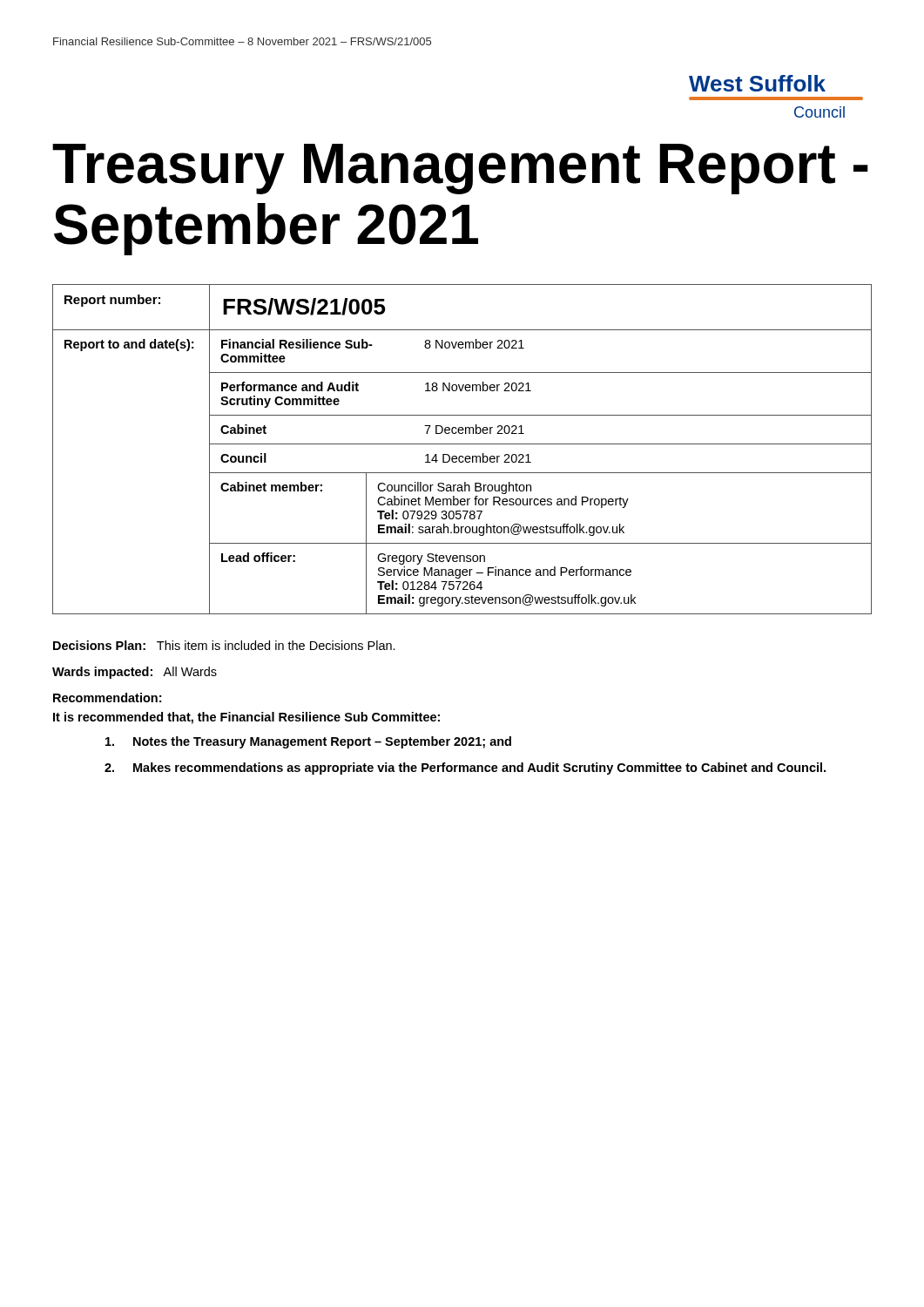Click on the list item containing "Notes the Treasury Management"
This screenshot has width=924, height=1307.
[308, 741]
